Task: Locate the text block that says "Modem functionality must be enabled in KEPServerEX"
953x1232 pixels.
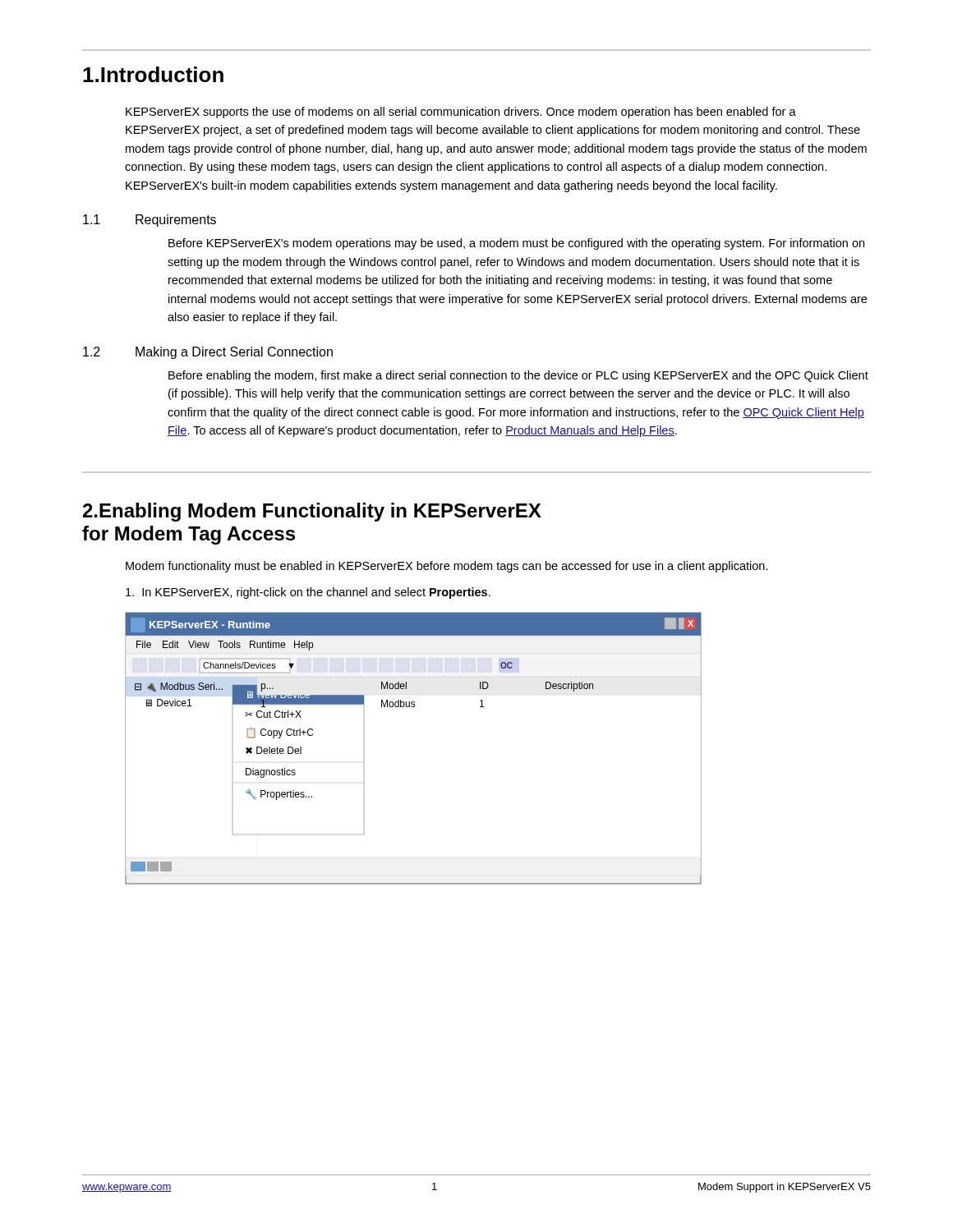Action: pos(447,566)
